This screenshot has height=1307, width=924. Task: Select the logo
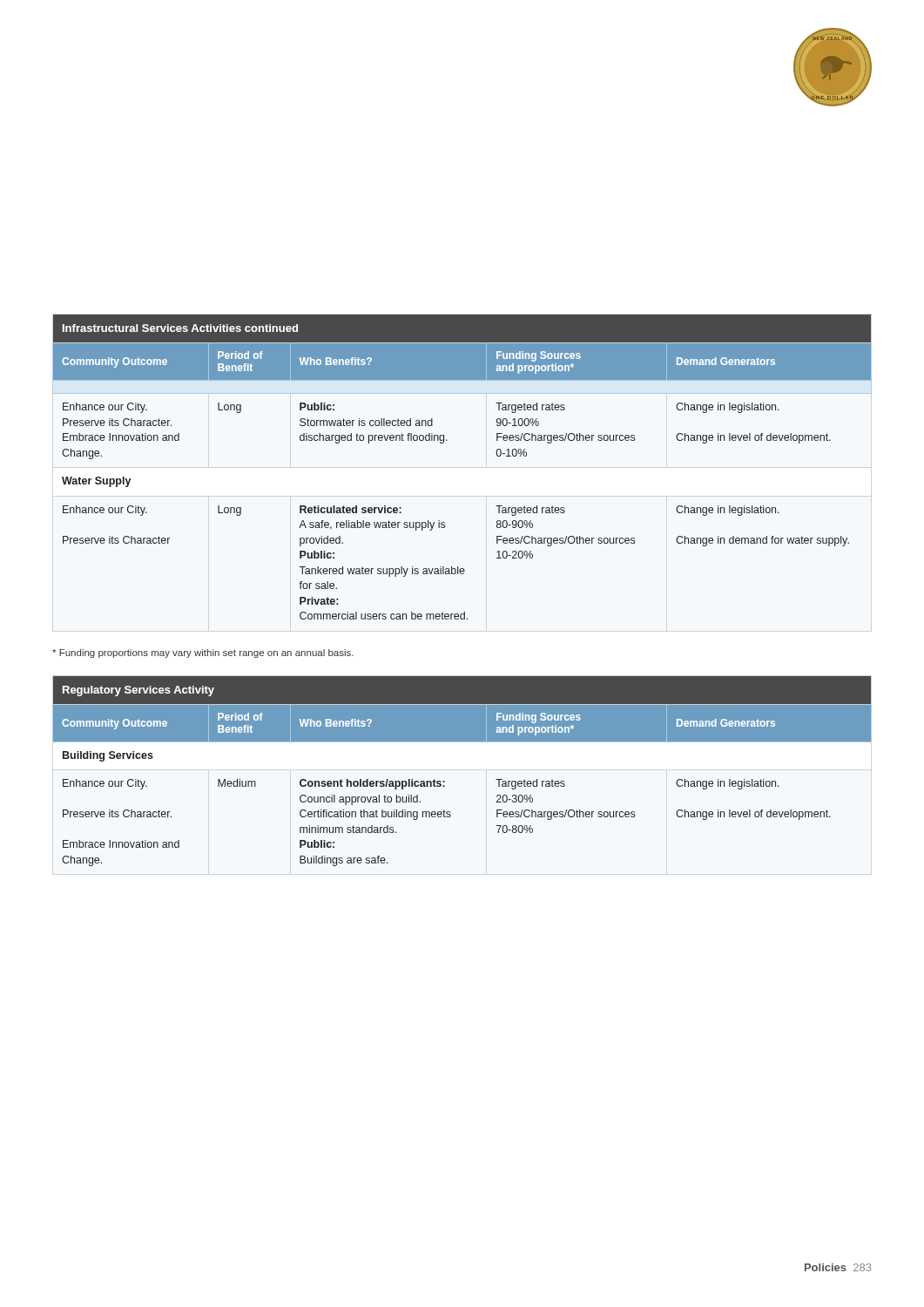click(x=833, y=67)
